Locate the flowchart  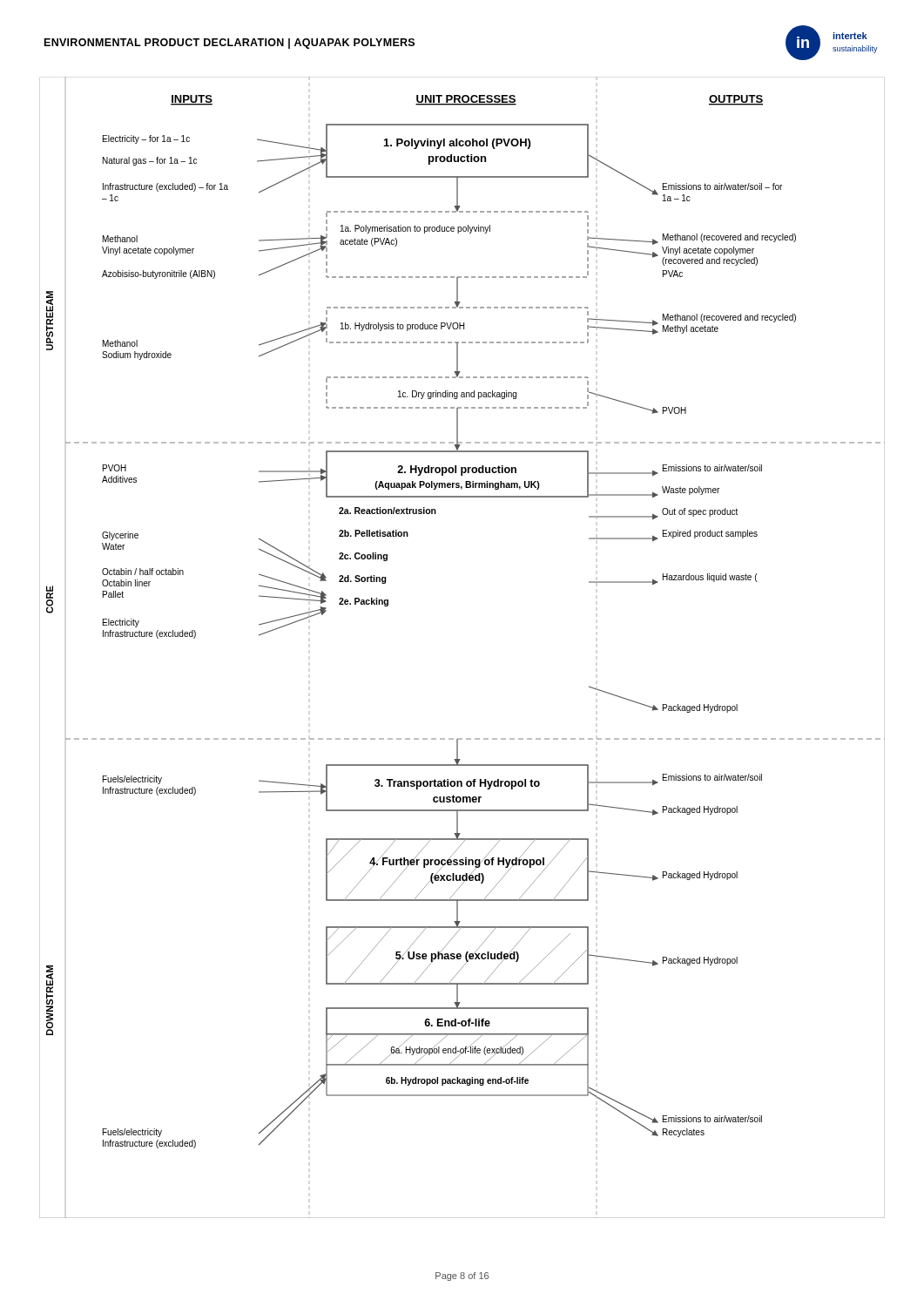pos(462,647)
